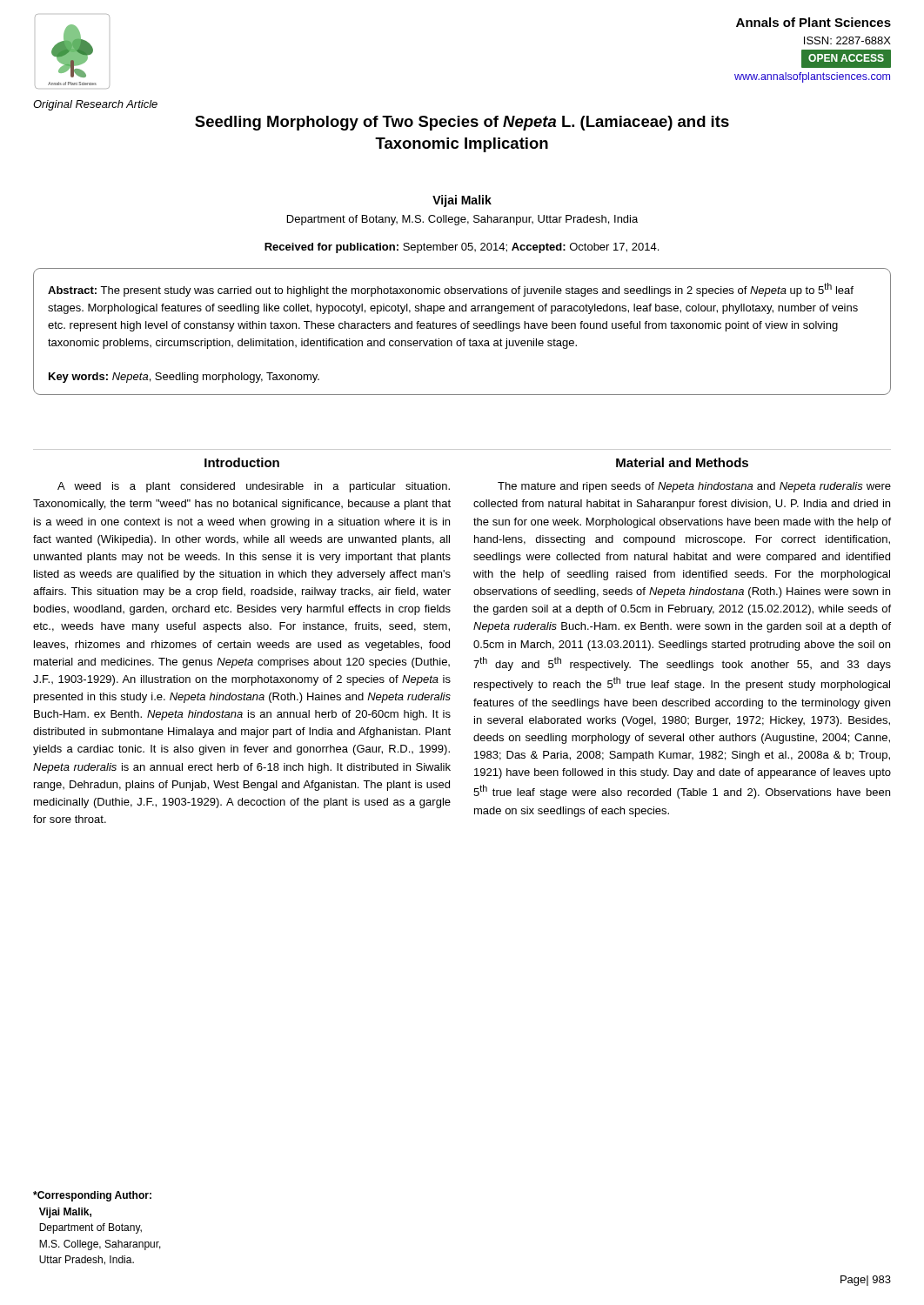This screenshot has width=924, height=1305.
Task: Point to the block beginning "Abstract: The present"
Action: click(453, 332)
